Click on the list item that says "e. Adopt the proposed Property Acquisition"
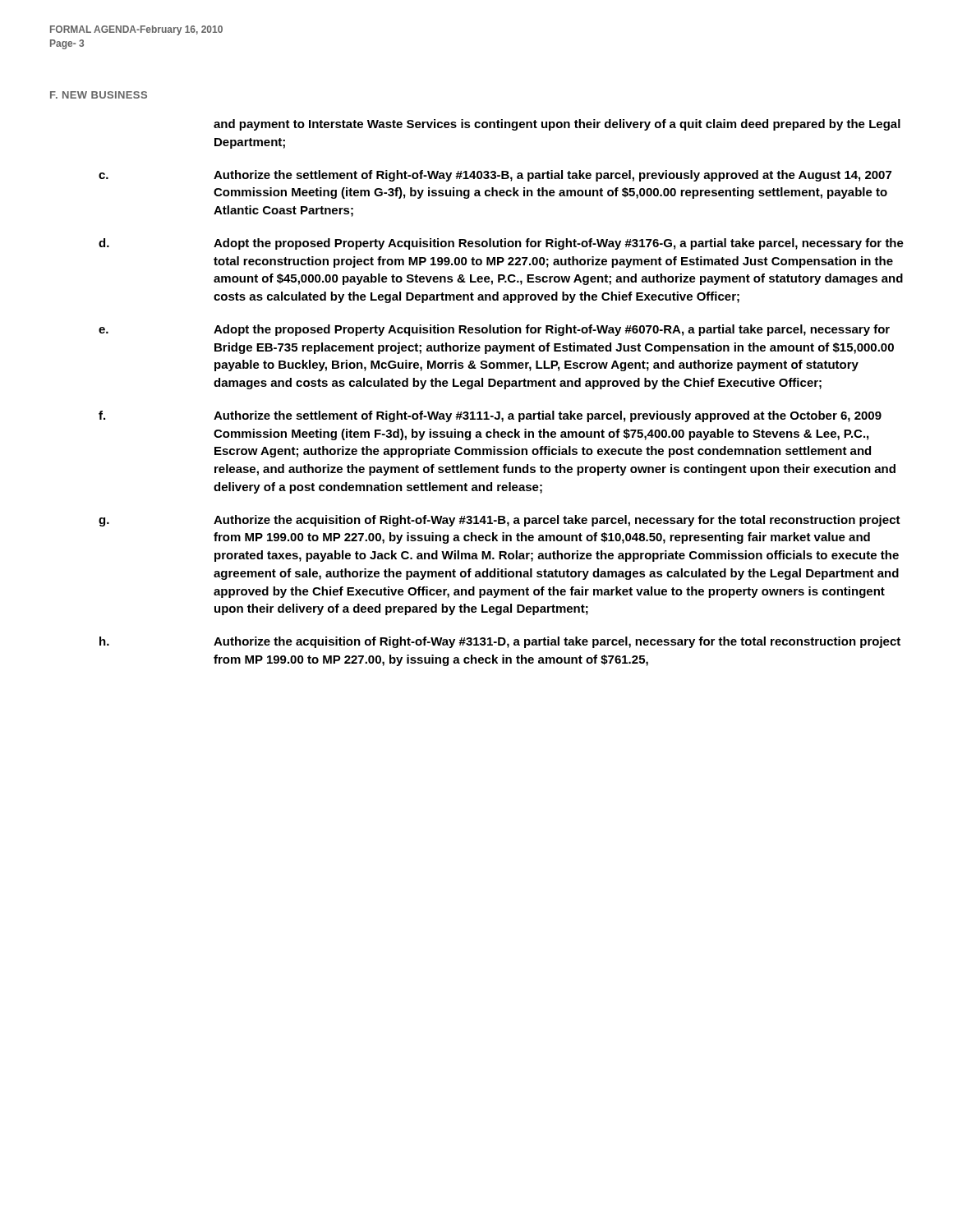The image size is (953, 1232). click(x=476, y=356)
